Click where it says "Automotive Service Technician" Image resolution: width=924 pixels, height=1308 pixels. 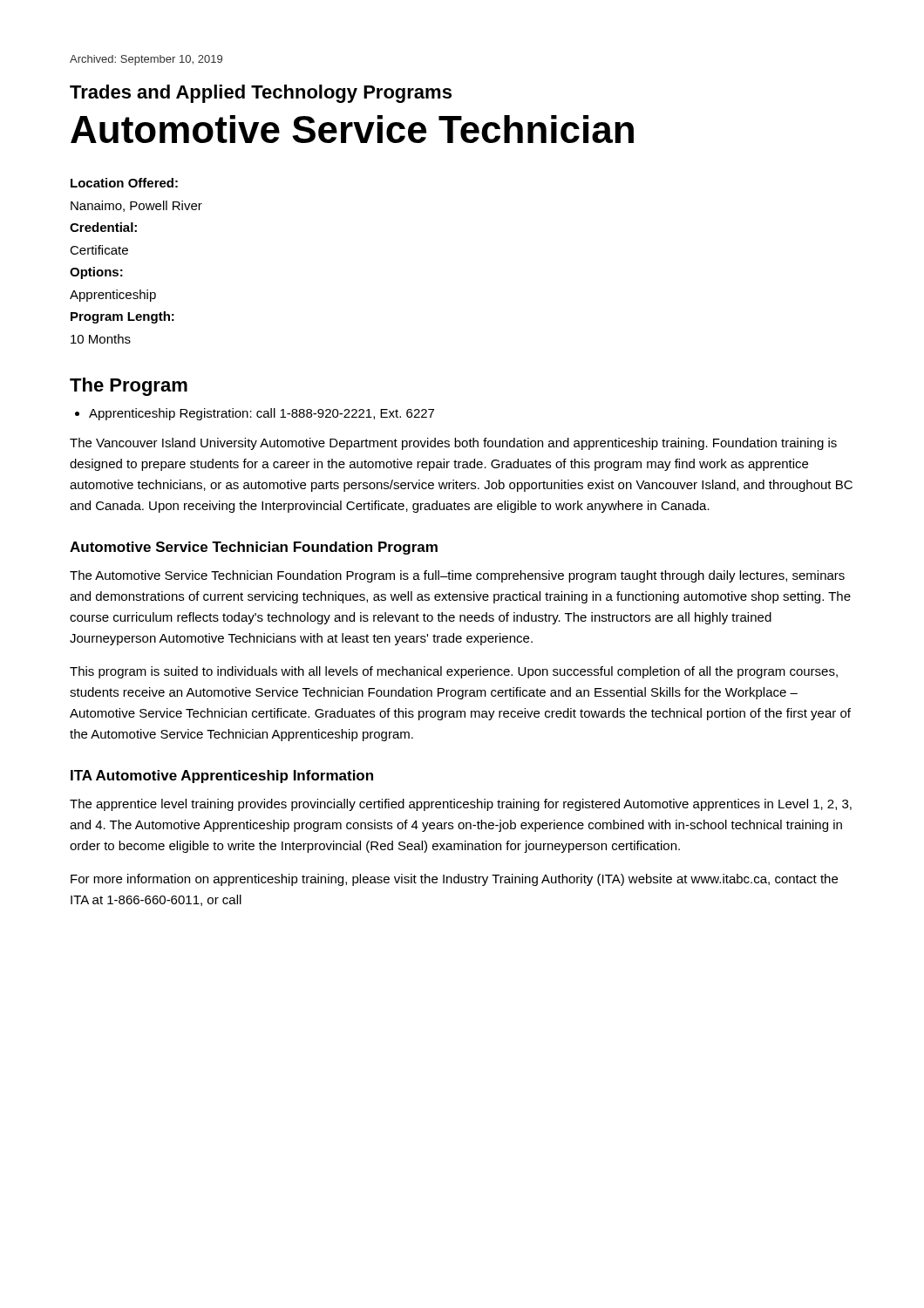click(x=353, y=130)
